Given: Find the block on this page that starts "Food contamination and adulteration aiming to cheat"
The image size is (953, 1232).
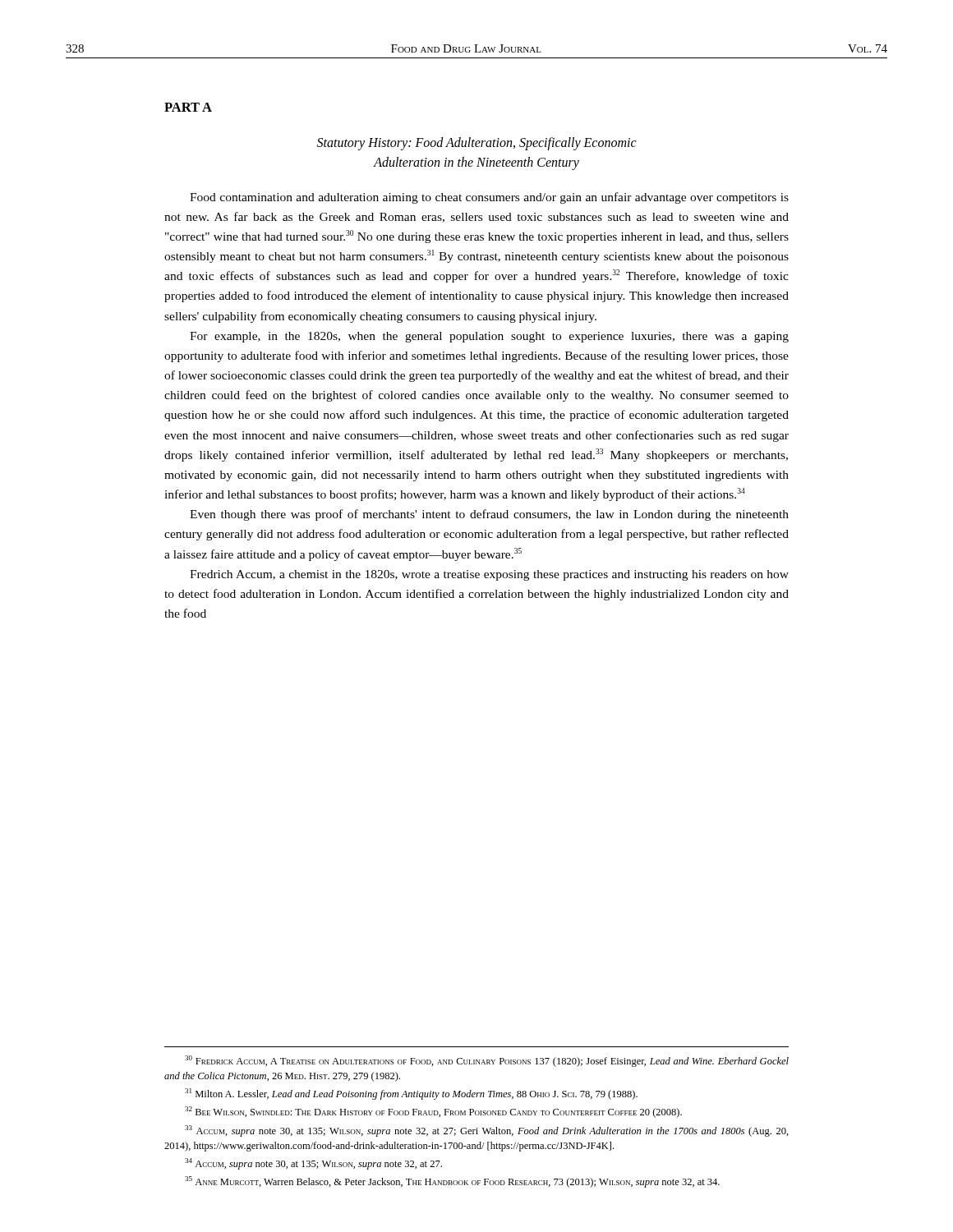Looking at the screenshot, I should [x=476, y=256].
